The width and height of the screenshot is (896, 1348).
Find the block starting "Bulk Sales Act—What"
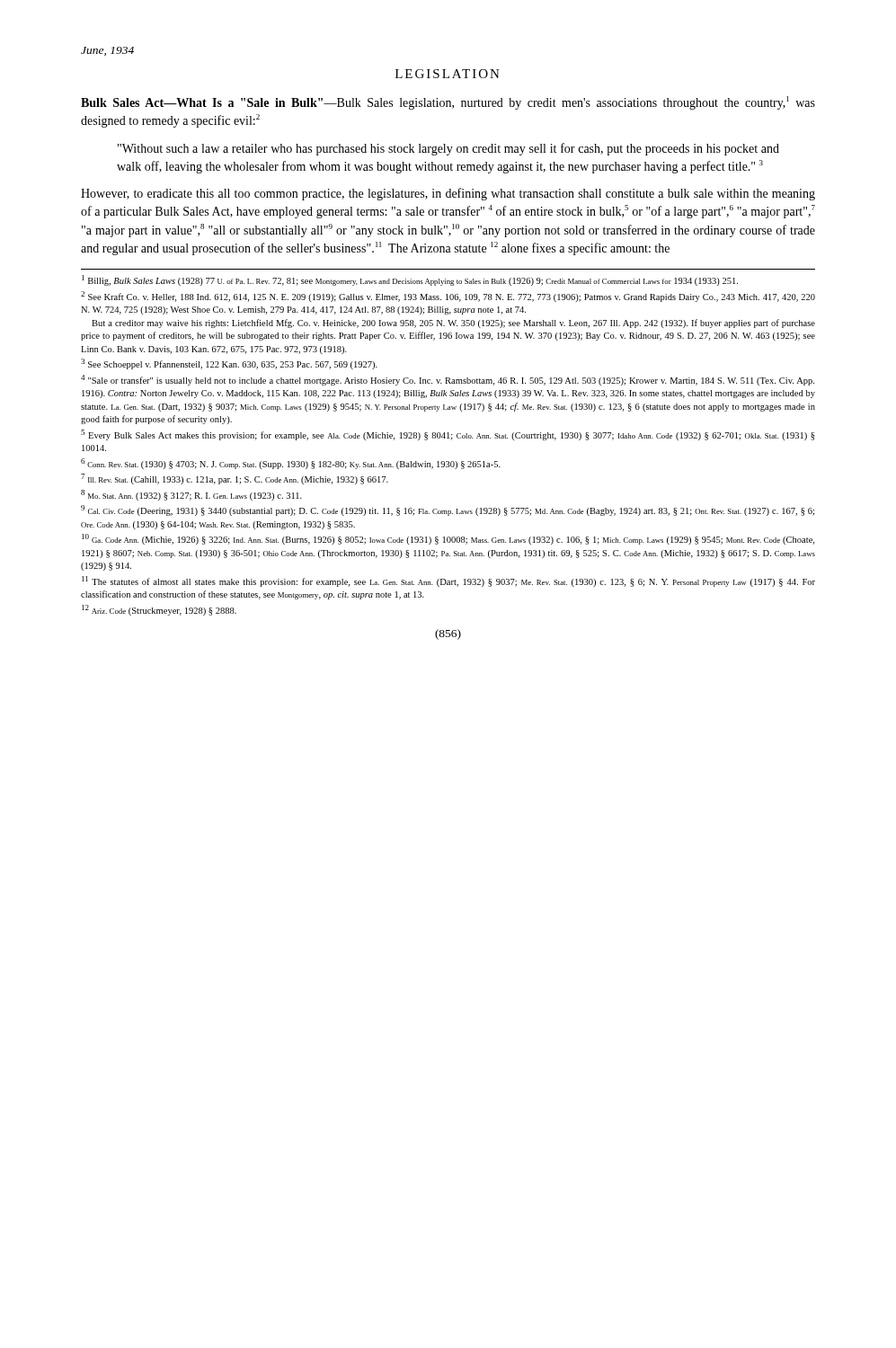[448, 111]
